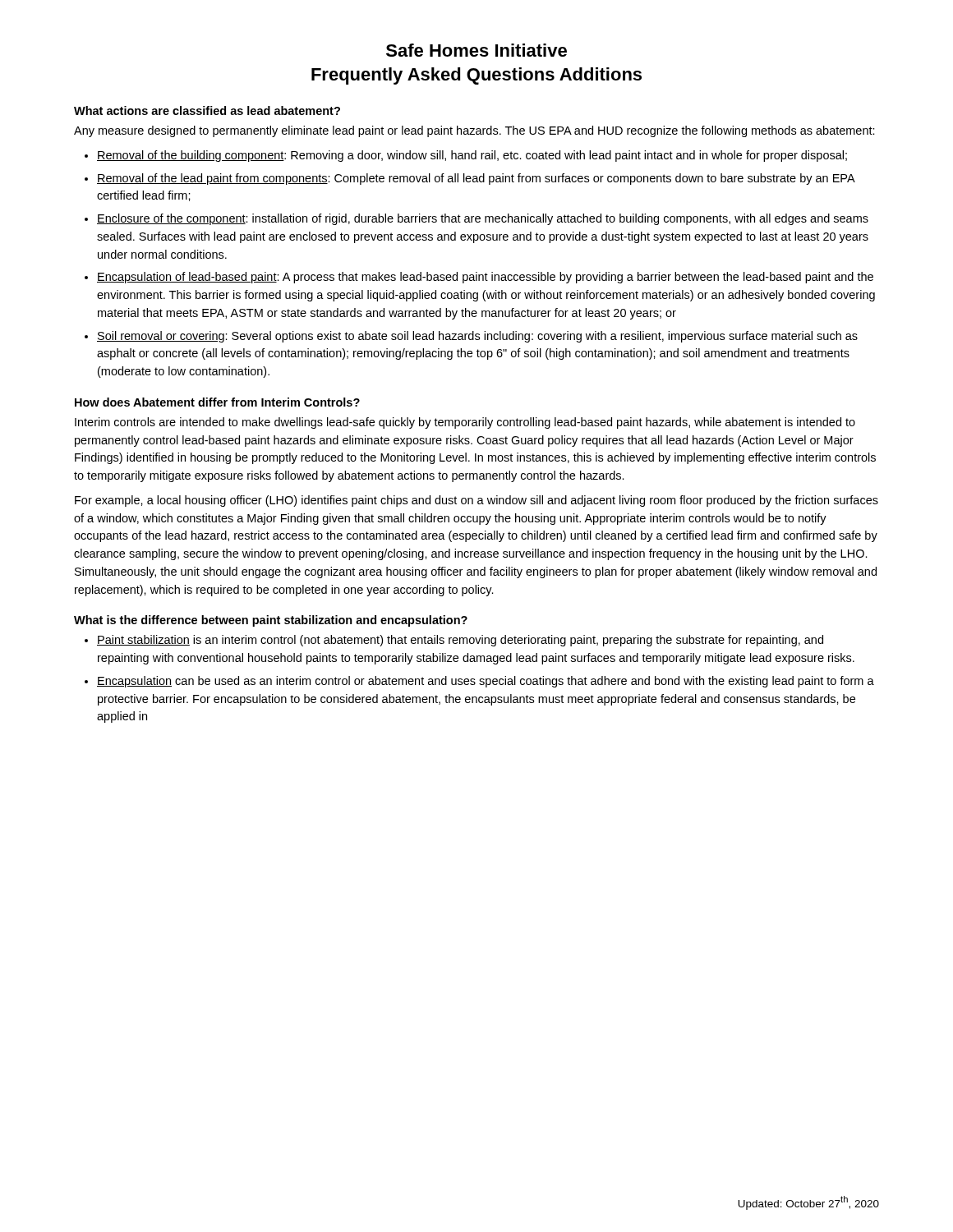Click on the title with the text "Safe Homes Initiative Frequently Asked Questions"
953x1232 pixels.
coord(476,63)
